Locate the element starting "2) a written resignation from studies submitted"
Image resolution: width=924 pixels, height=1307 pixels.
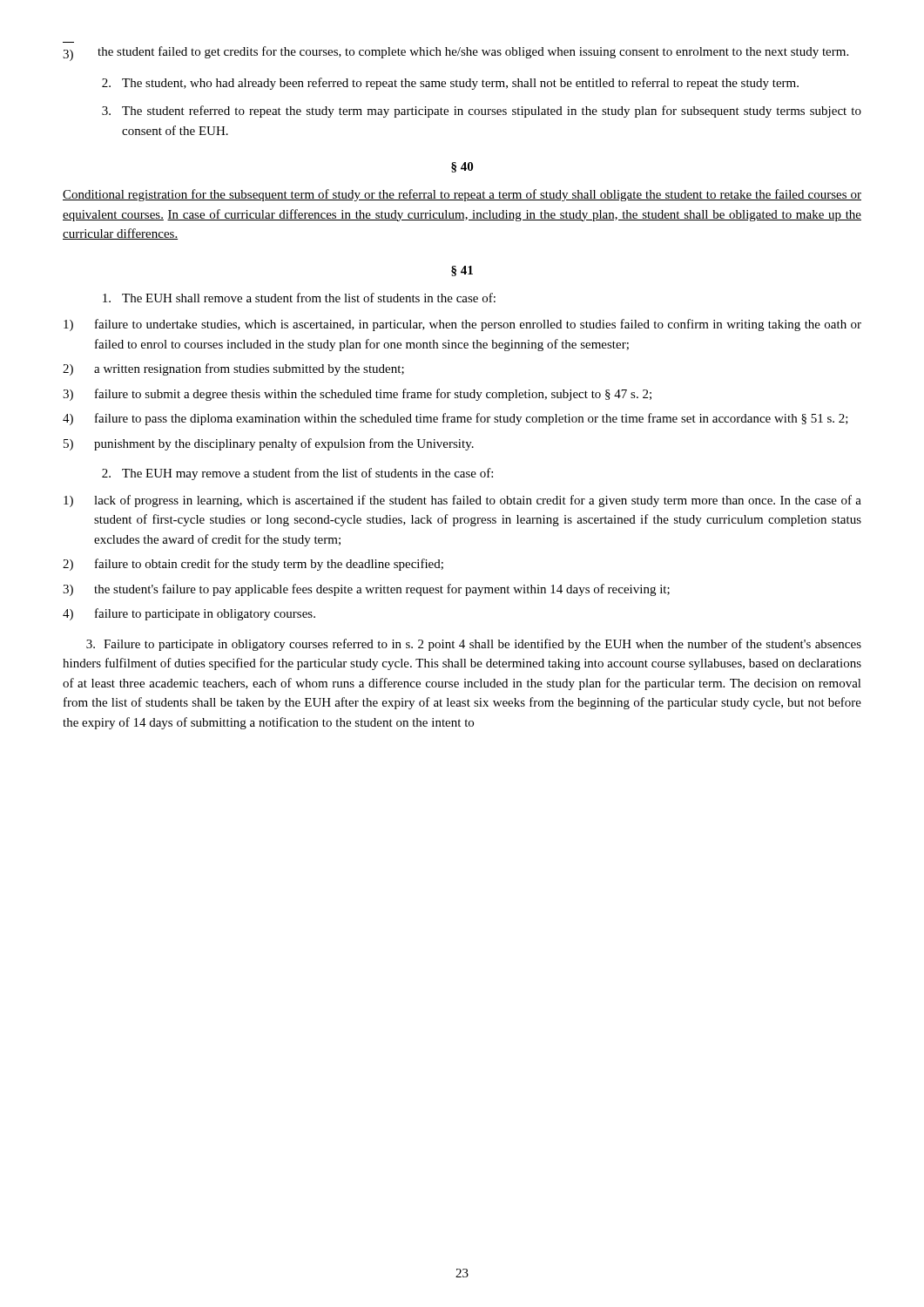[x=233, y=369]
